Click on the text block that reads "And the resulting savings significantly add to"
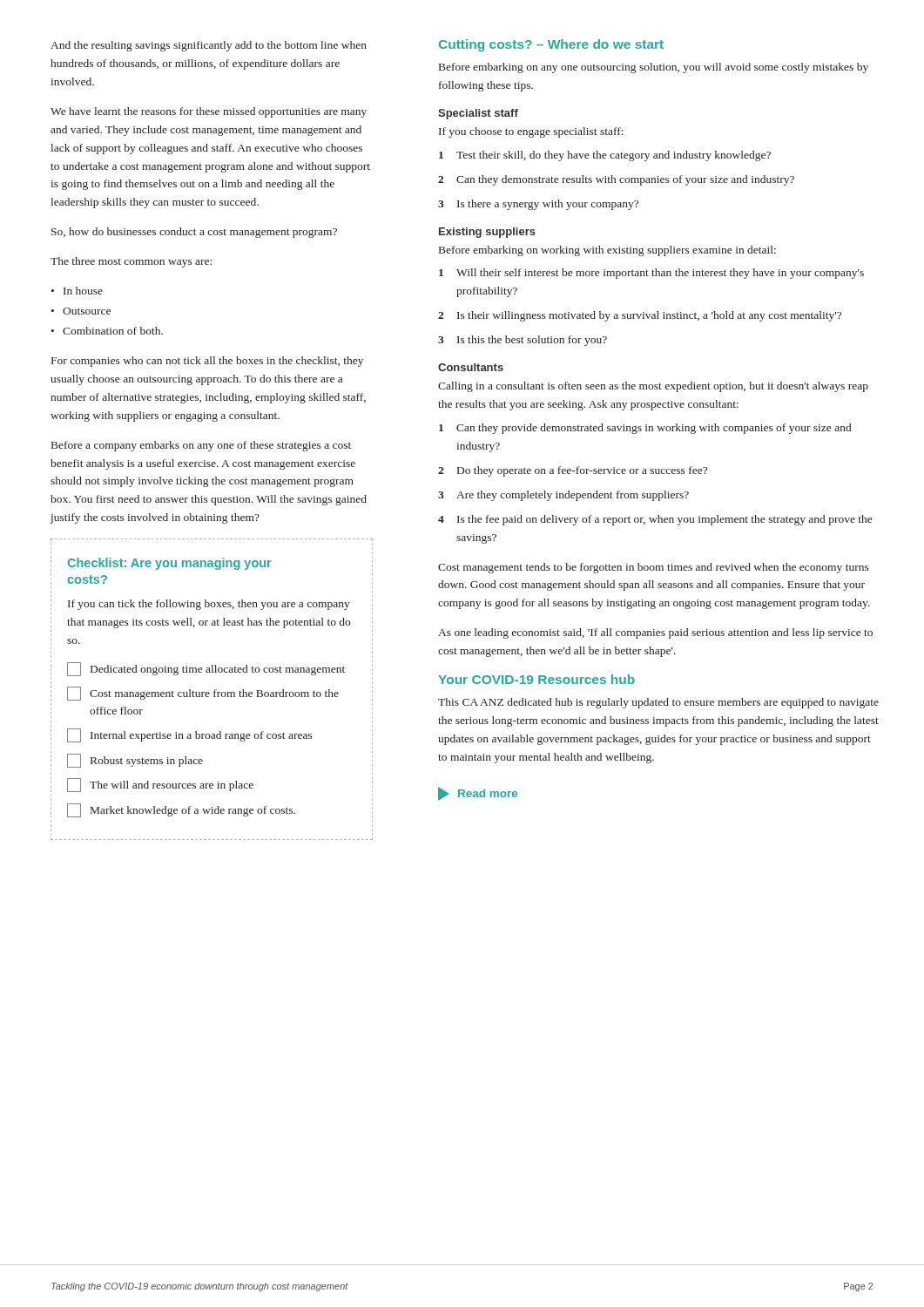The image size is (924, 1307). point(212,64)
